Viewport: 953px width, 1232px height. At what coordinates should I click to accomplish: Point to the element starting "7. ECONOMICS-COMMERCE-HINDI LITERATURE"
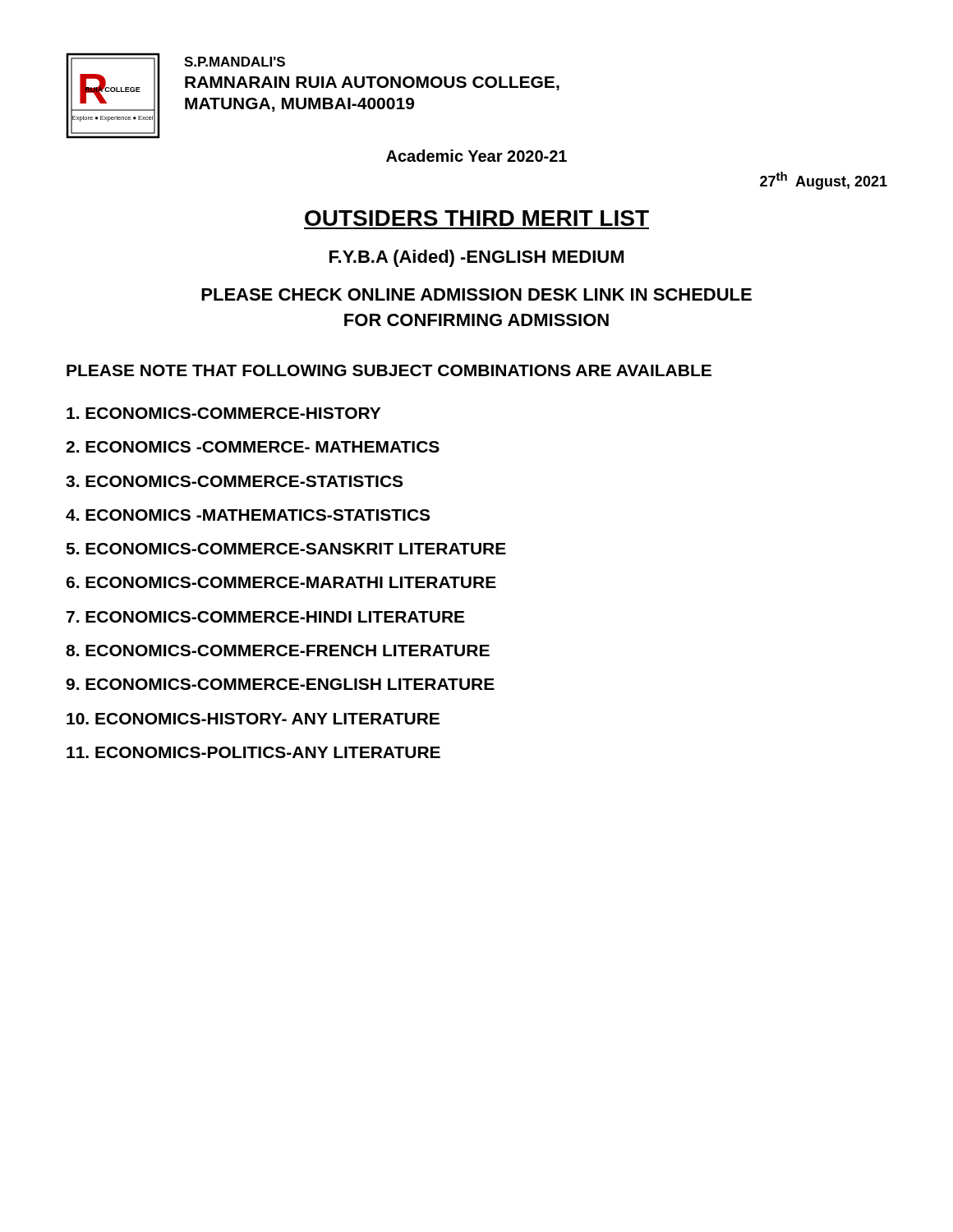(x=265, y=616)
